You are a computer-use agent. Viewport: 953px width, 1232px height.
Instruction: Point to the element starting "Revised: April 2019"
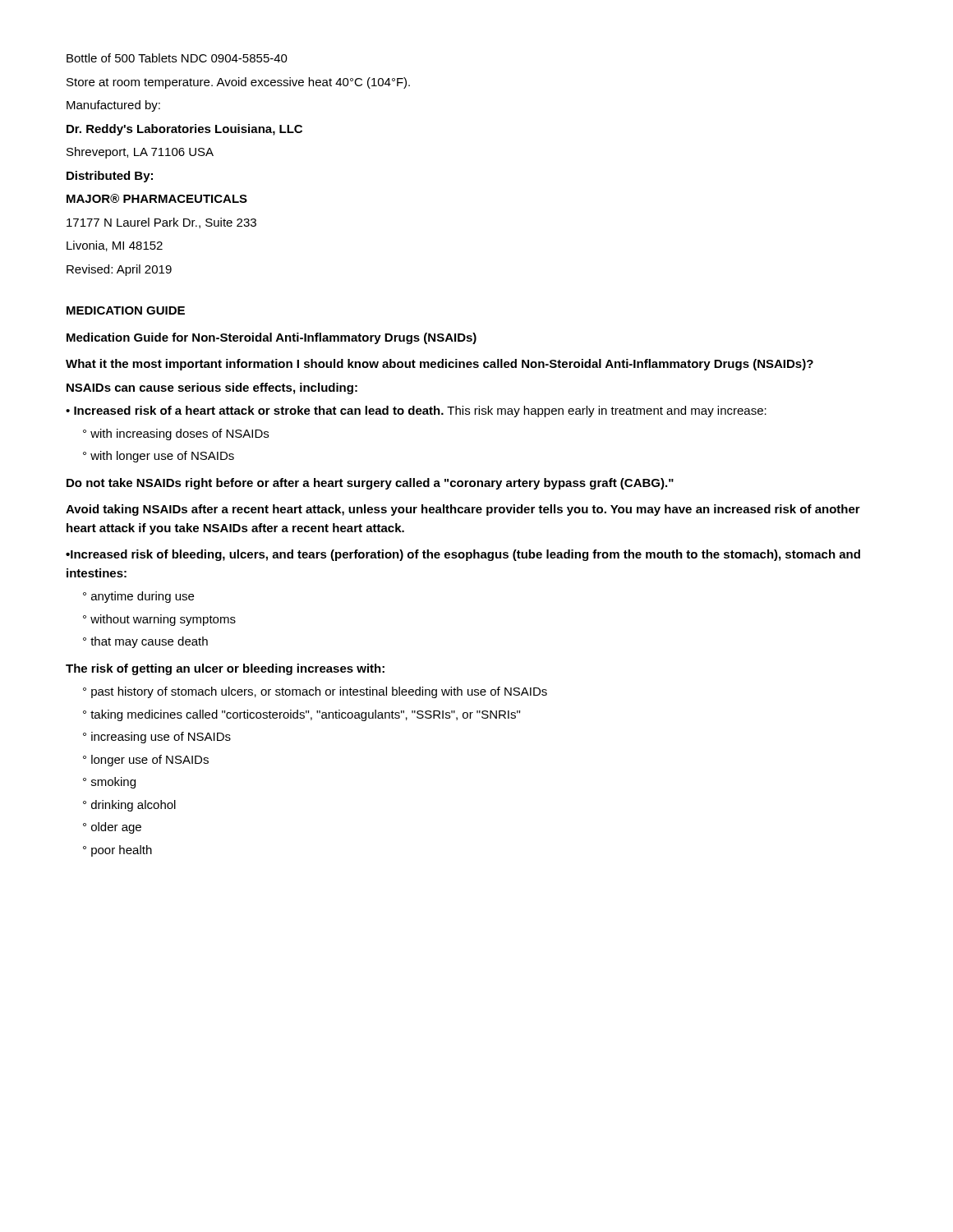(119, 269)
